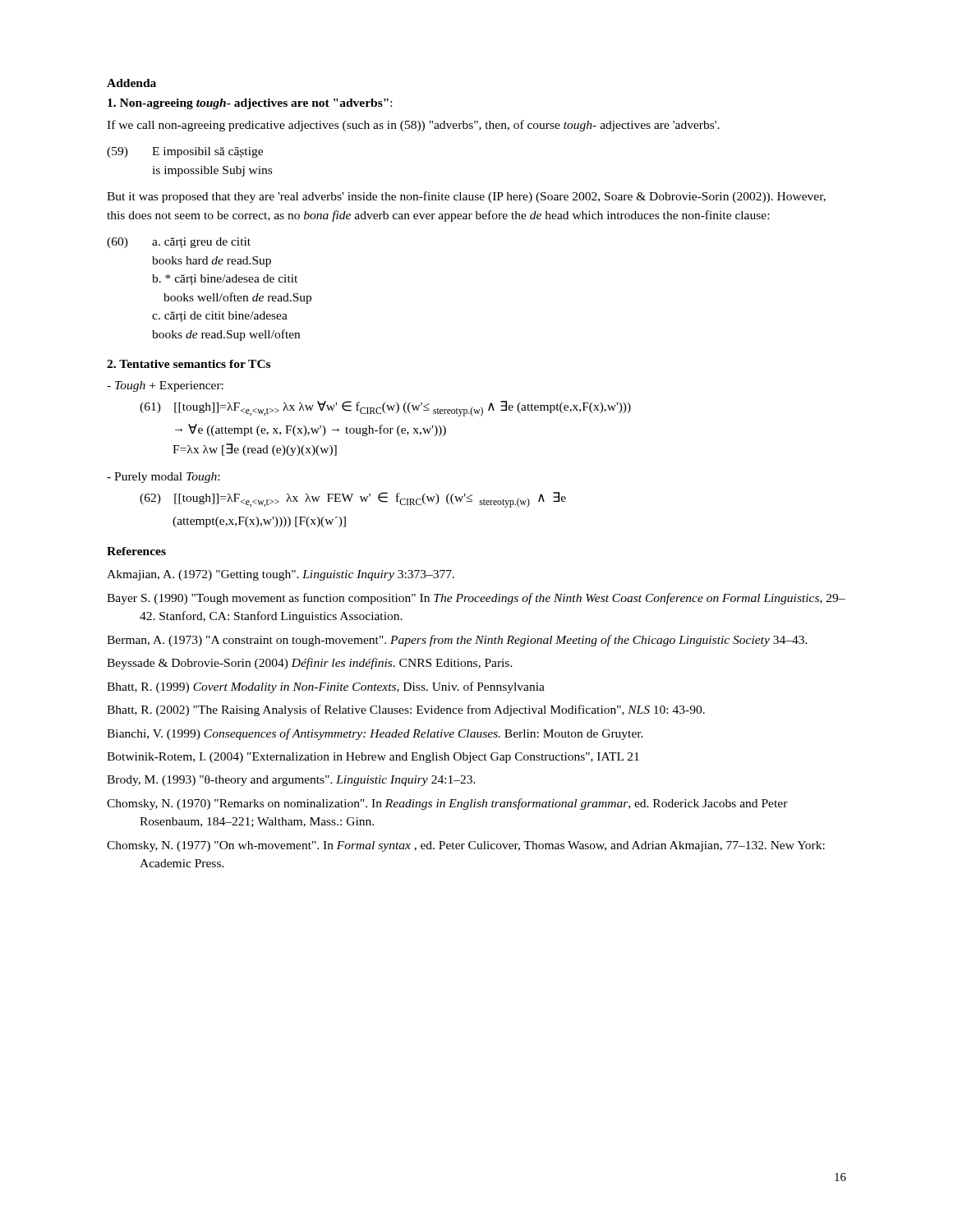This screenshot has width=953, height=1232.
Task: Click where it says "Tough + Experiencer:"
Action: tap(166, 384)
